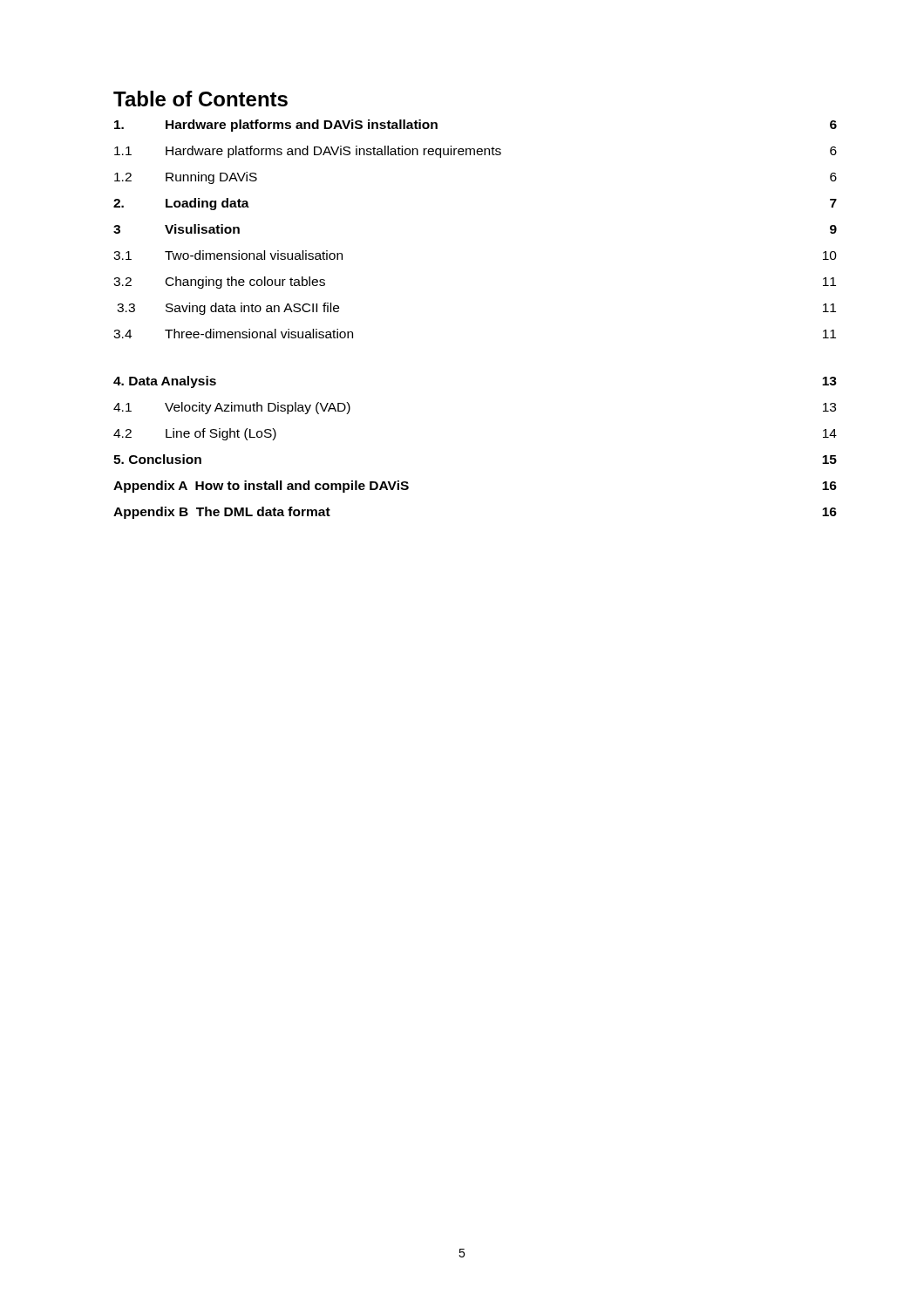Locate the text "4. Data Analysis 13"

click(x=165, y=382)
